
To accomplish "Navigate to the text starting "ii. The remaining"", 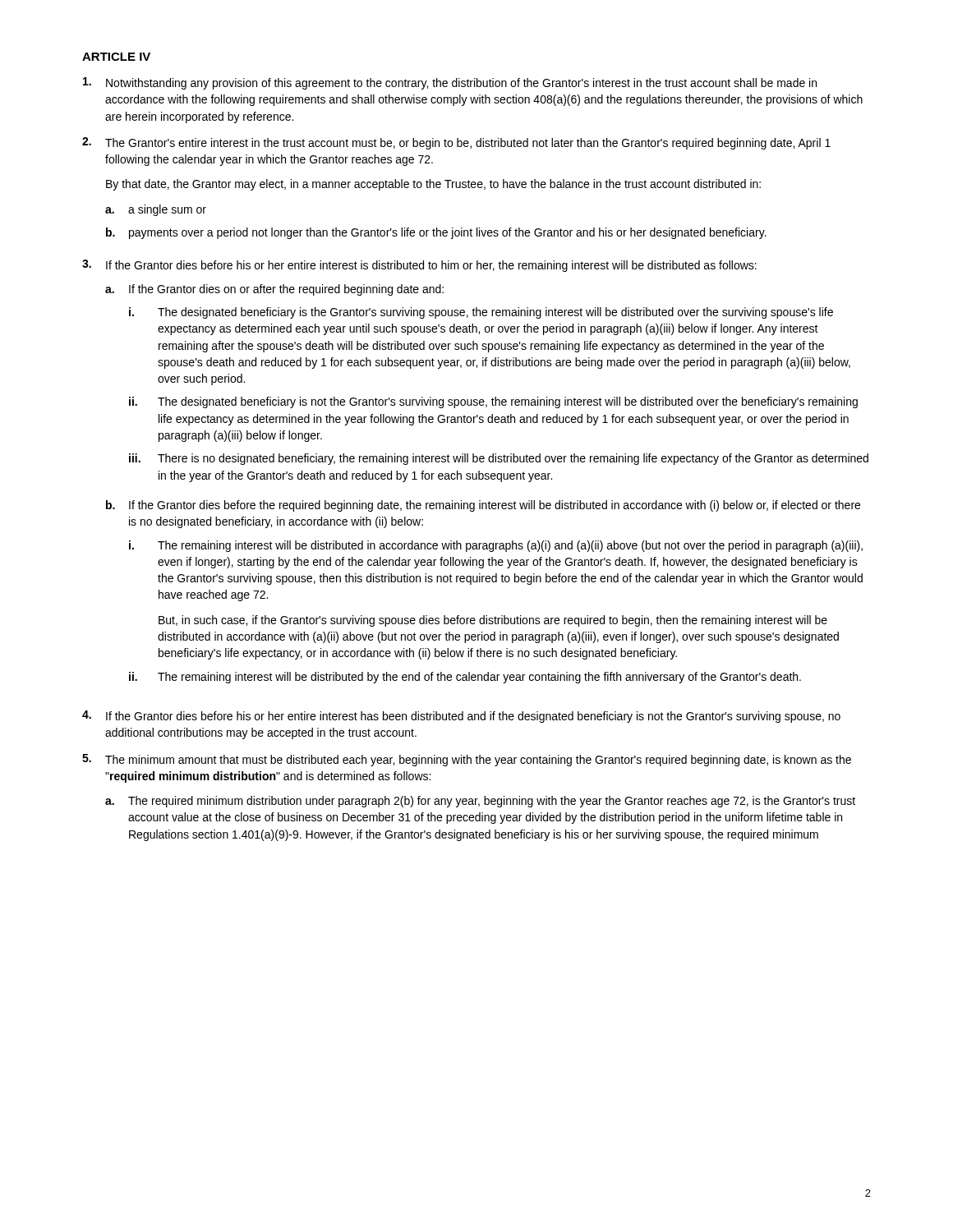I will pos(500,677).
